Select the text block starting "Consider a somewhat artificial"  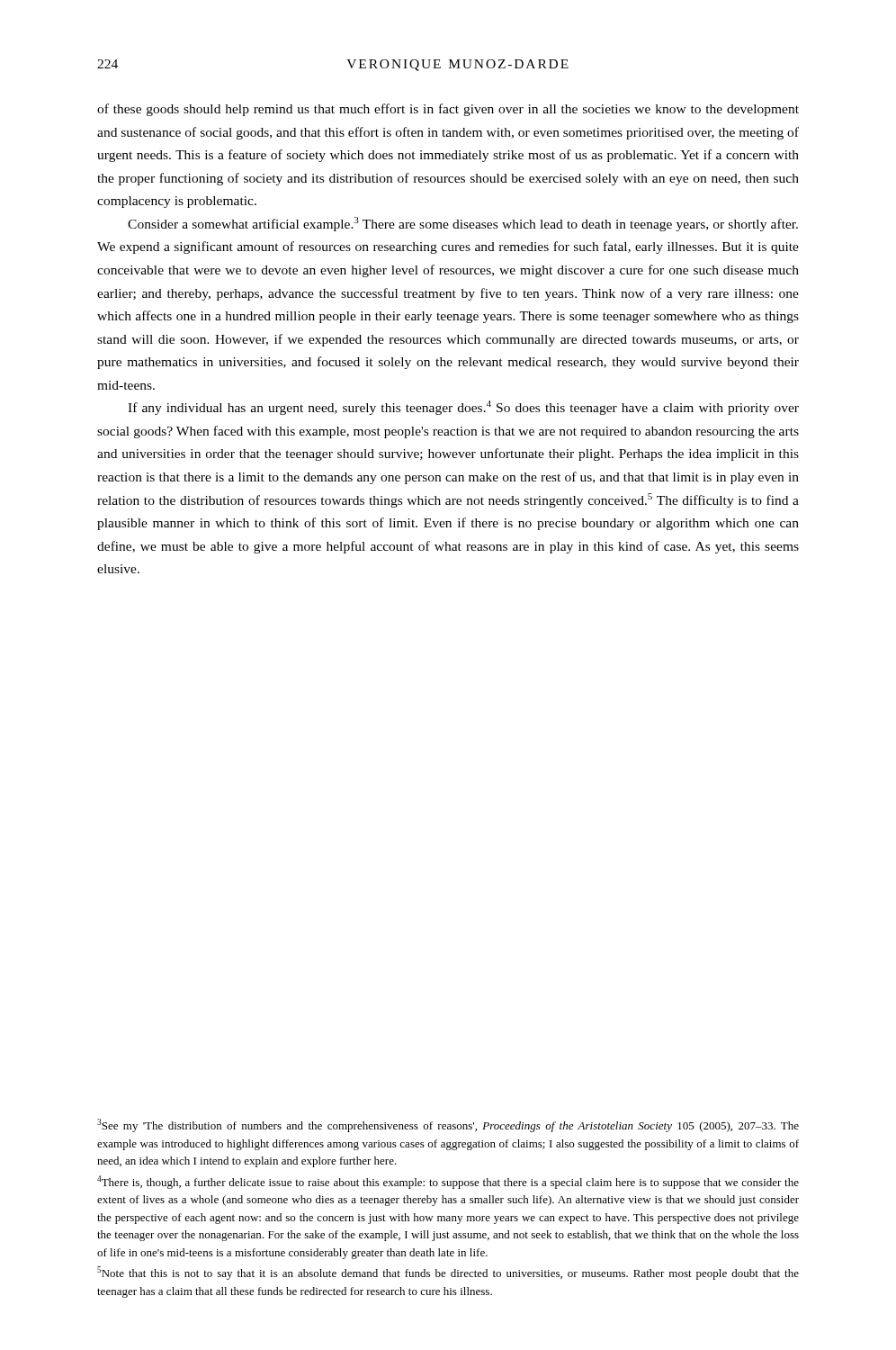pos(448,304)
